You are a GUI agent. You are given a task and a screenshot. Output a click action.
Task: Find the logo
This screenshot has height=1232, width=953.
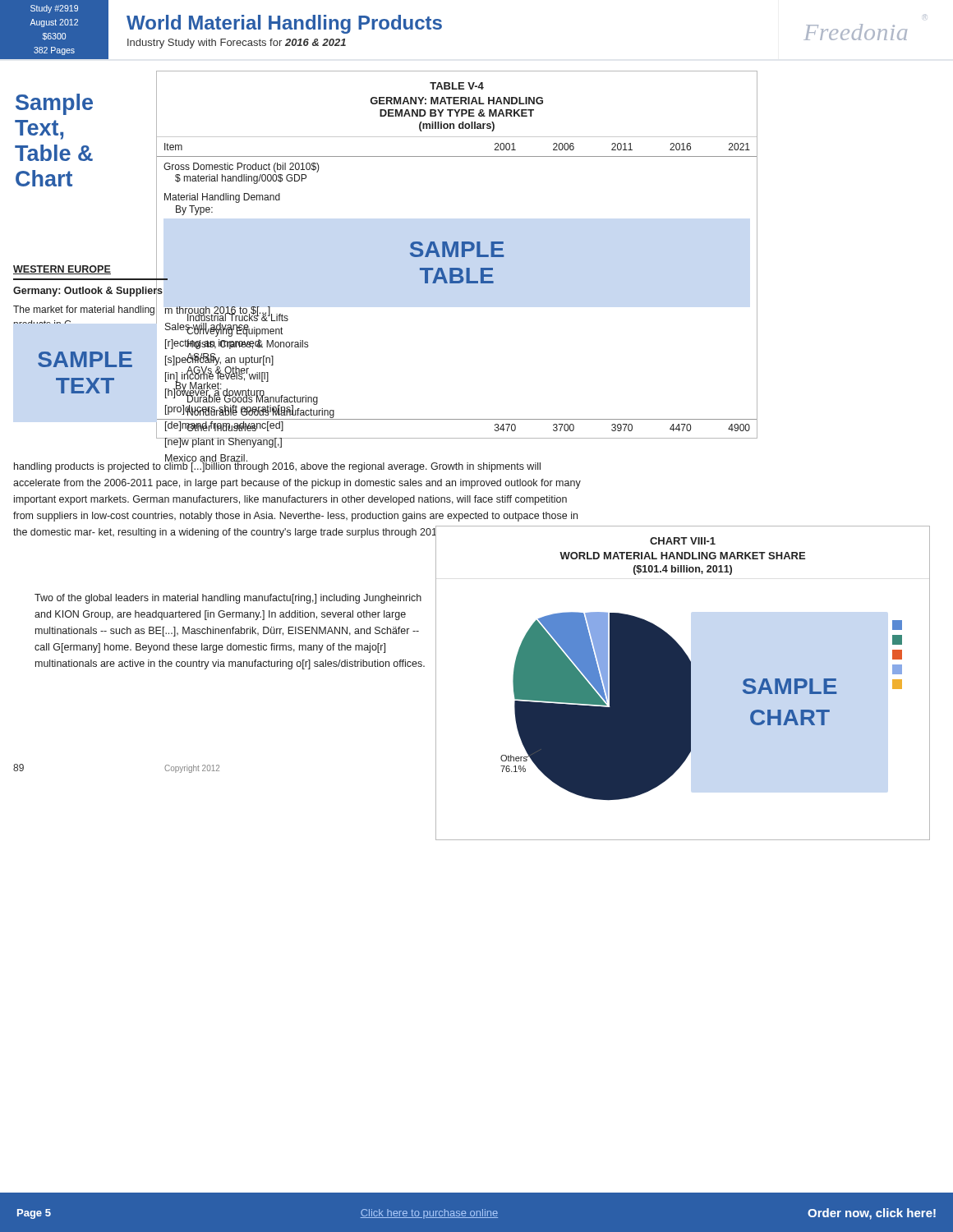coord(866,30)
